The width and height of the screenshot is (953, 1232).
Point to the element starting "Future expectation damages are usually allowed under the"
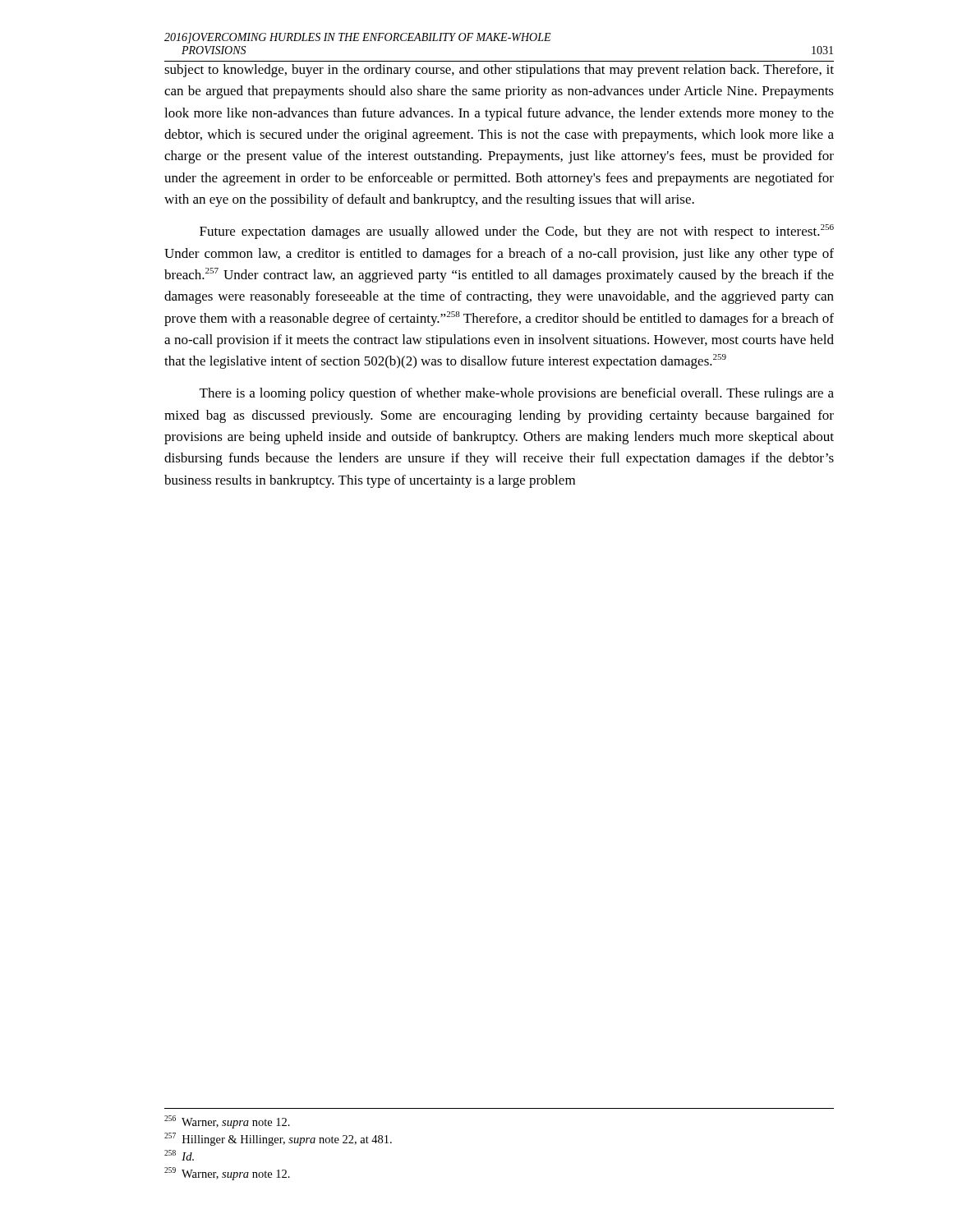pyautogui.click(x=499, y=297)
